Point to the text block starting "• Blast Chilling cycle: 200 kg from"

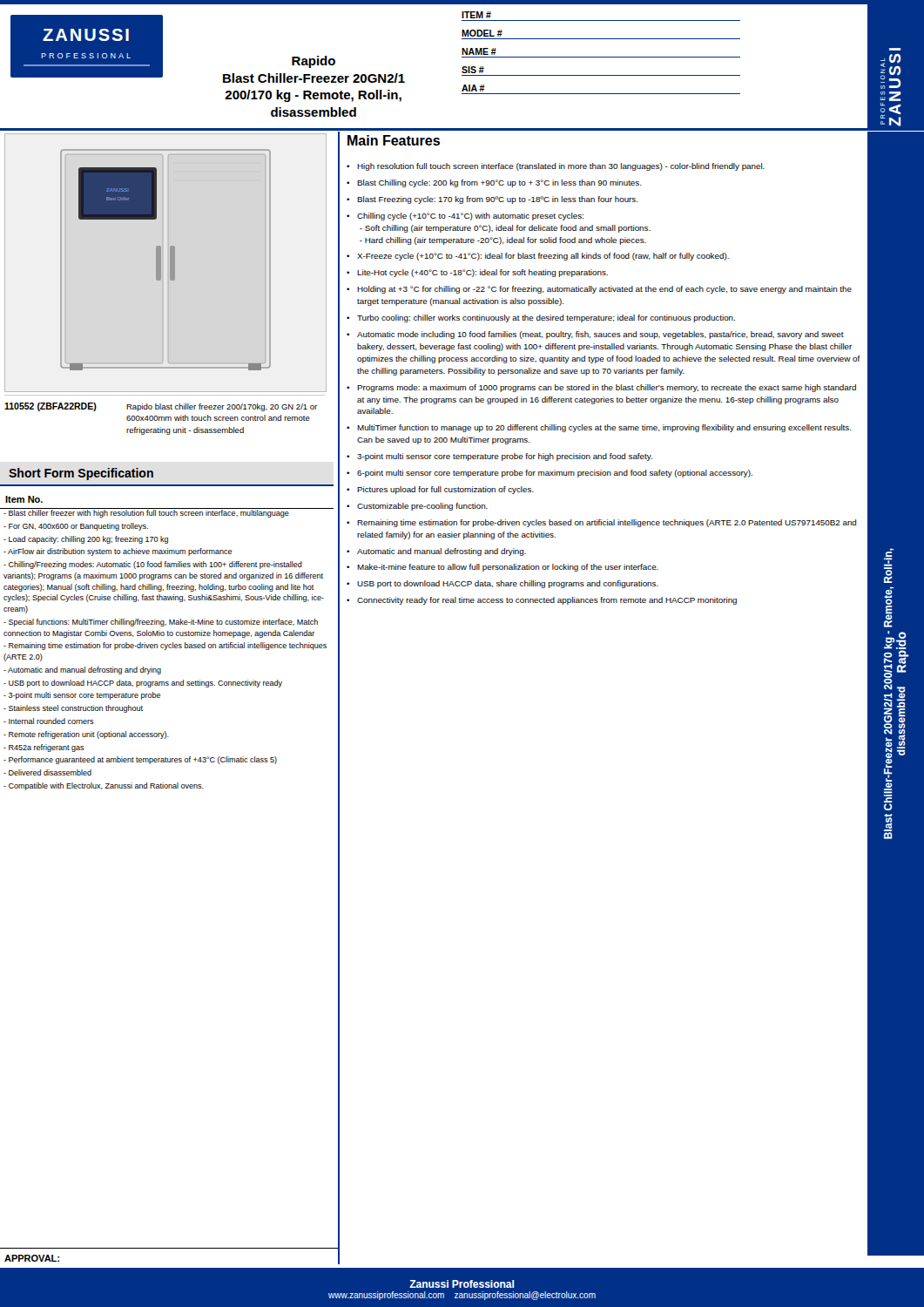(494, 183)
